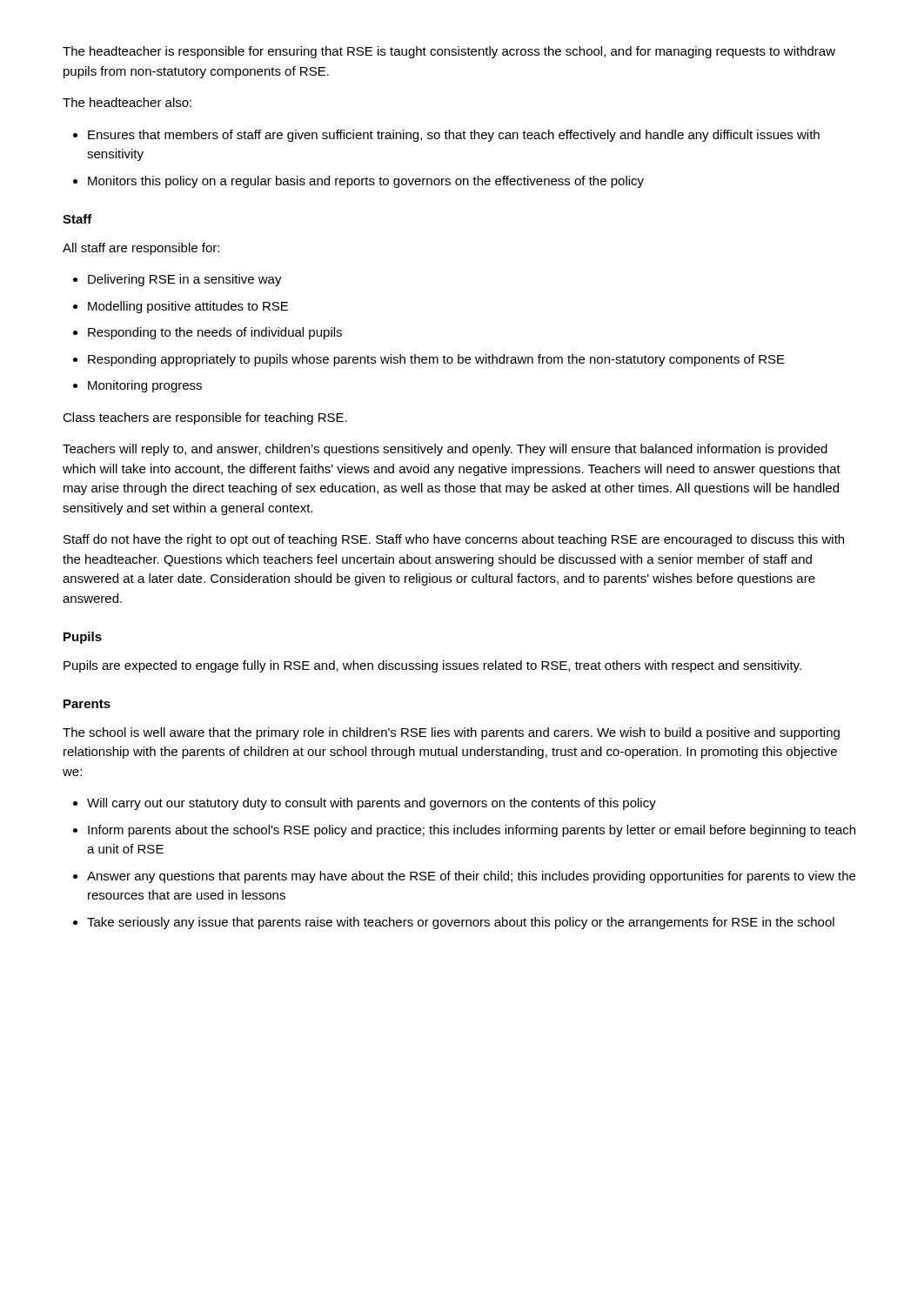
Task: Point to the block starting "The headteacher also:"
Action: pos(127,102)
